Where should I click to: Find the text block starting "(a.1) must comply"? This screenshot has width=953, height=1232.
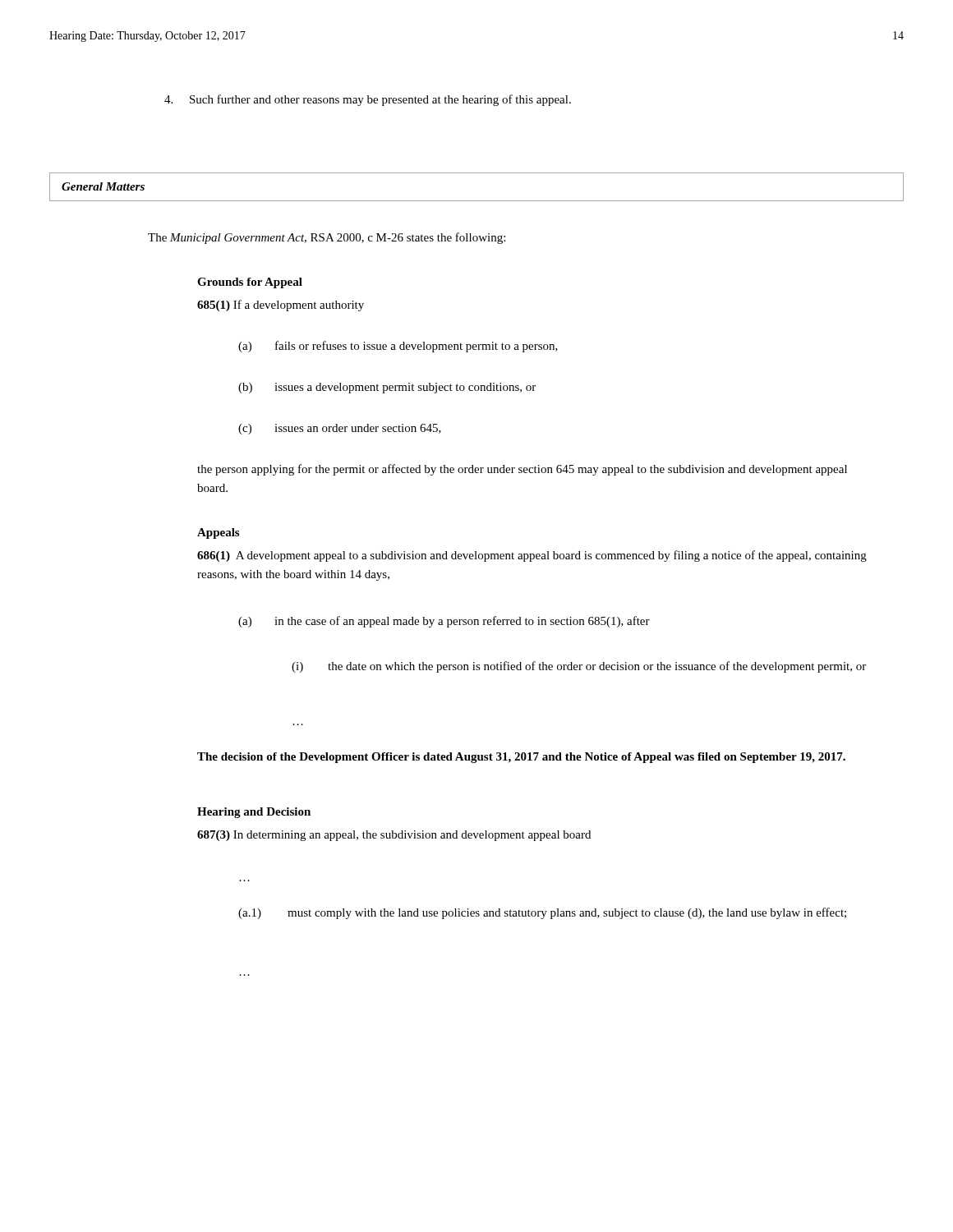coord(543,913)
